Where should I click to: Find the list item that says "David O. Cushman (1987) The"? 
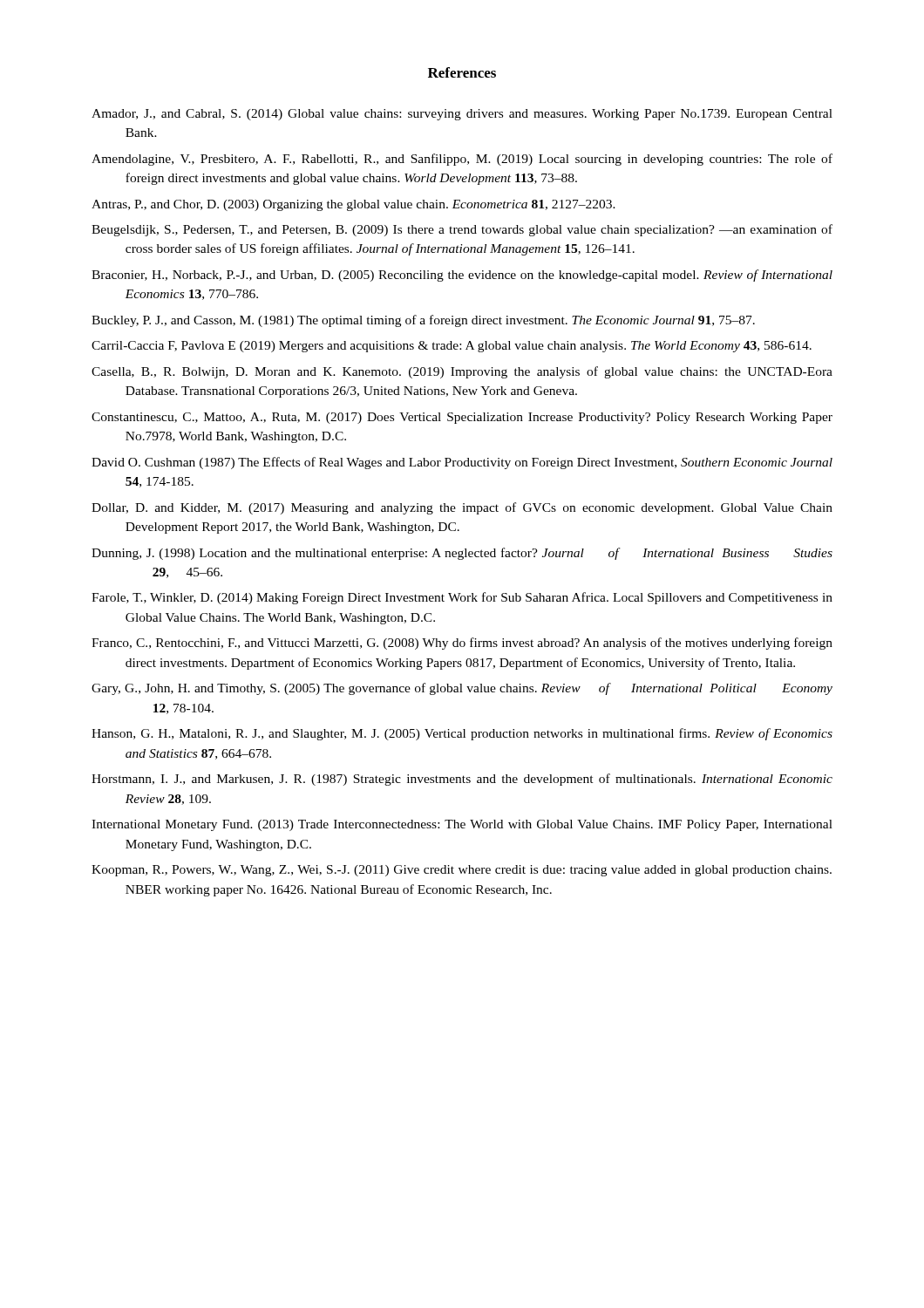462,471
